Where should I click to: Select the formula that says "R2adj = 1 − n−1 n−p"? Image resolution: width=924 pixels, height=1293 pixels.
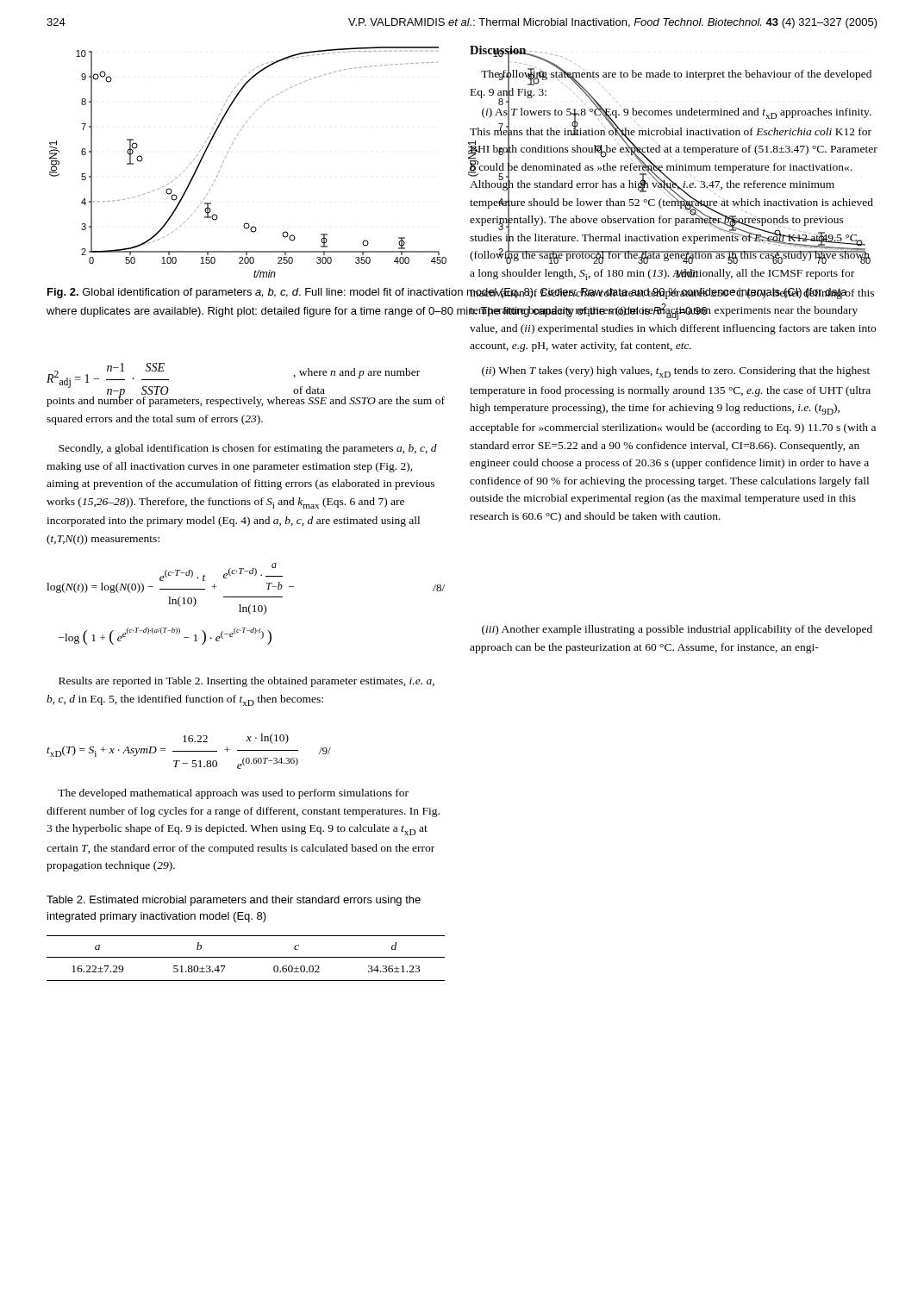click(108, 380)
